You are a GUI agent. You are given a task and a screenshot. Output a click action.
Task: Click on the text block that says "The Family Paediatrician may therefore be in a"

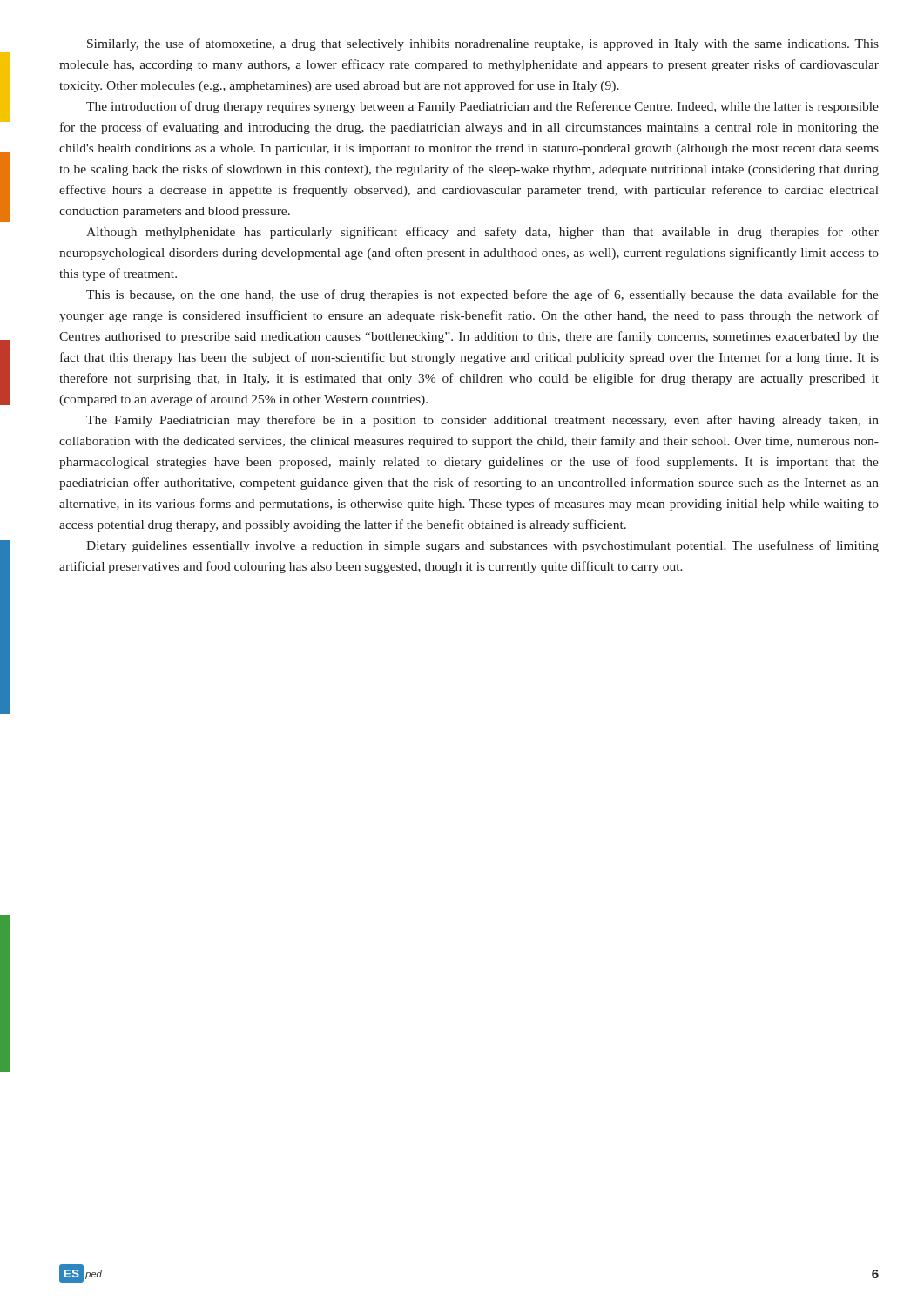469,473
